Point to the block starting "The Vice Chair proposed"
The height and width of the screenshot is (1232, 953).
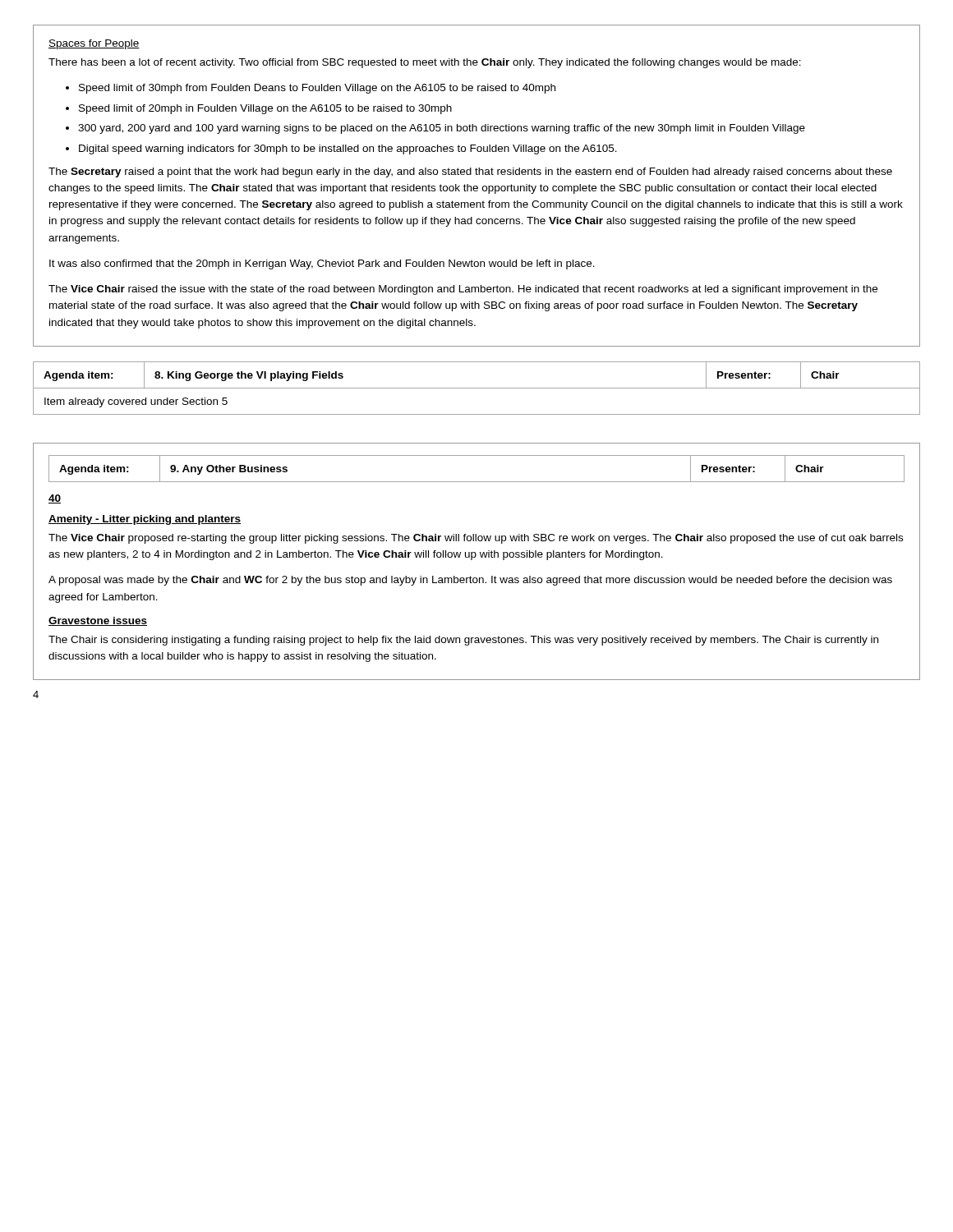[476, 546]
